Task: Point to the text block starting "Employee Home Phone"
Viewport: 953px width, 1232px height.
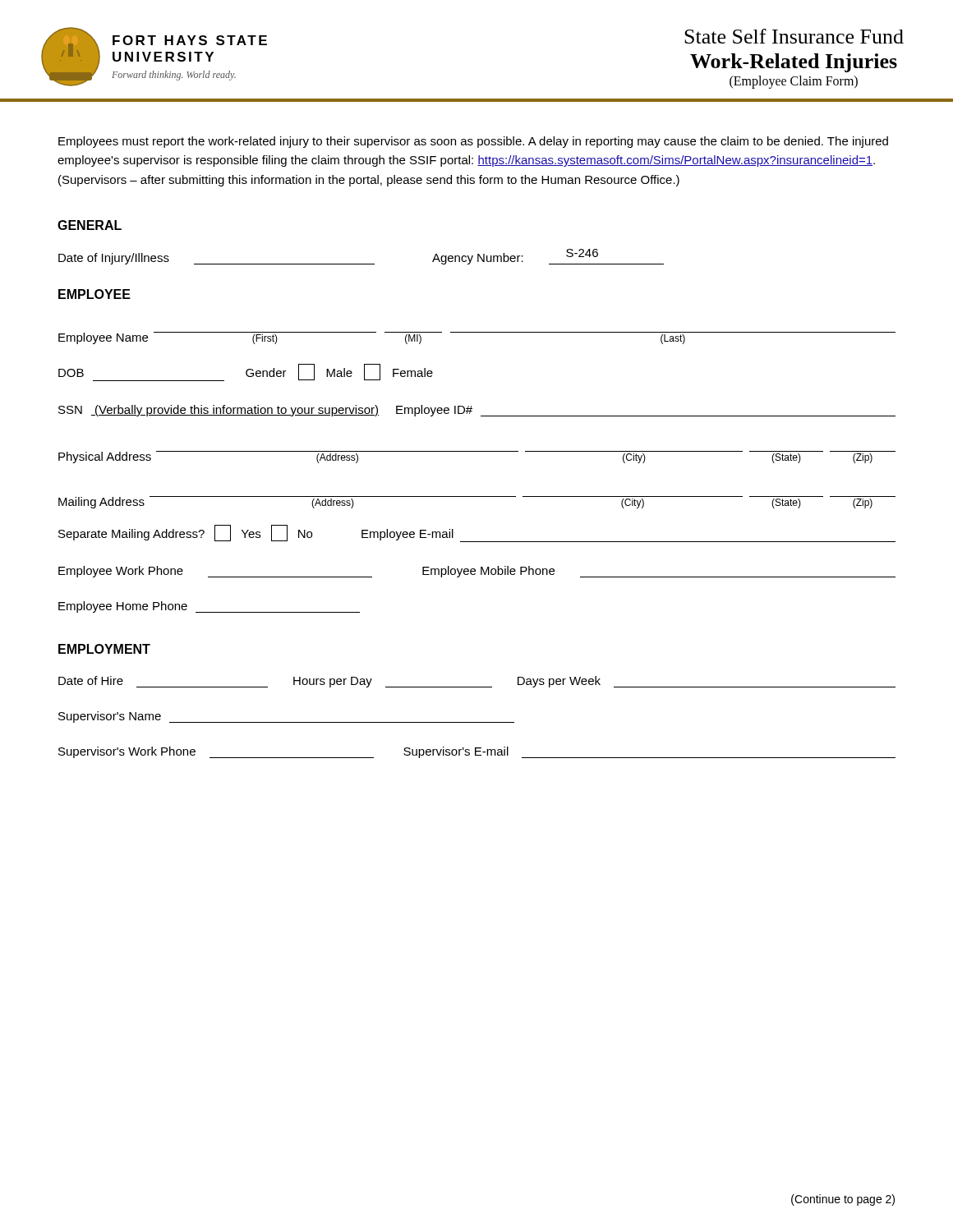Action: [209, 604]
